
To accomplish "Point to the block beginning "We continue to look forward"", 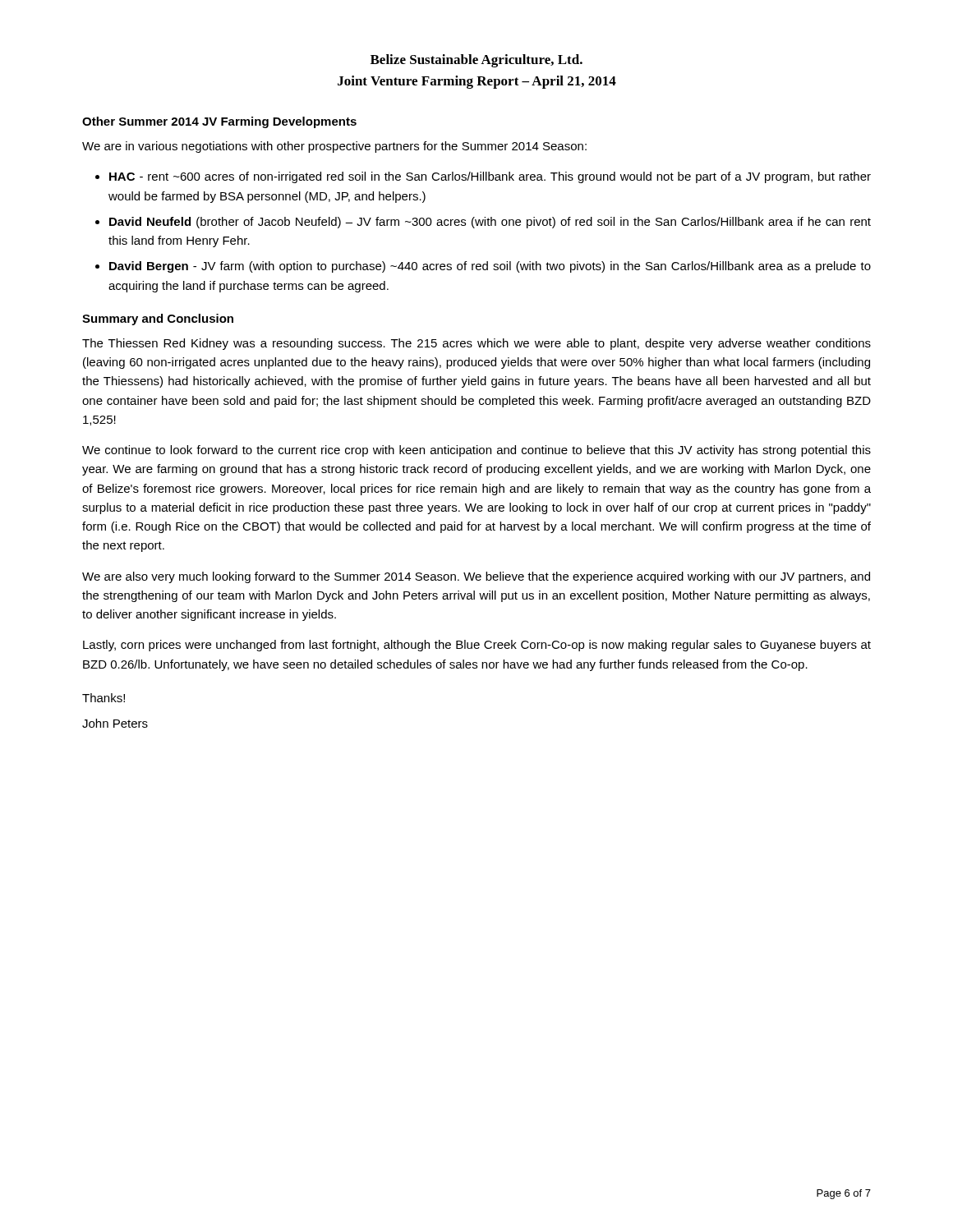I will point(476,497).
